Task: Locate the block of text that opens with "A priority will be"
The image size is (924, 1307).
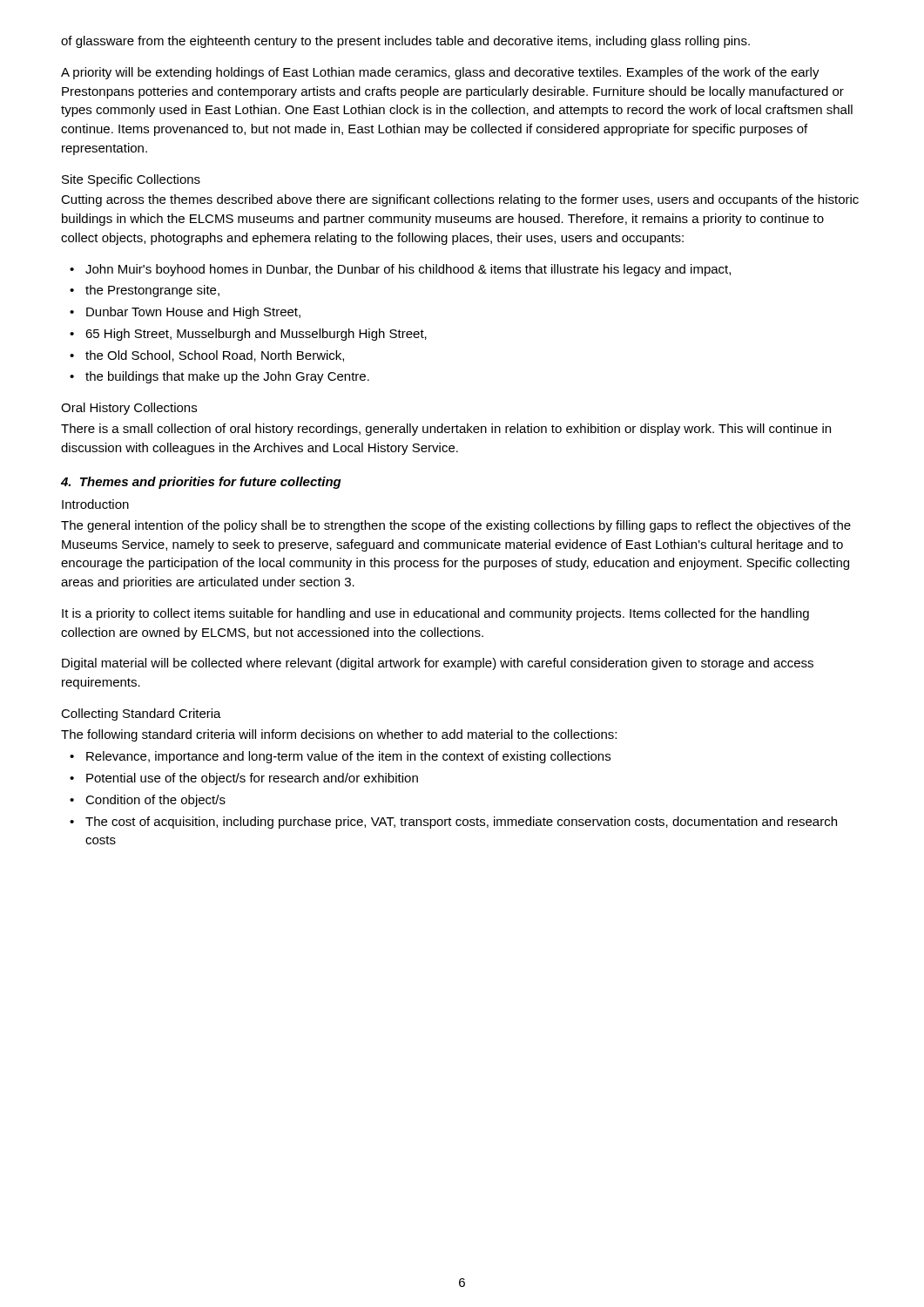Action: (x=462, y=110)
